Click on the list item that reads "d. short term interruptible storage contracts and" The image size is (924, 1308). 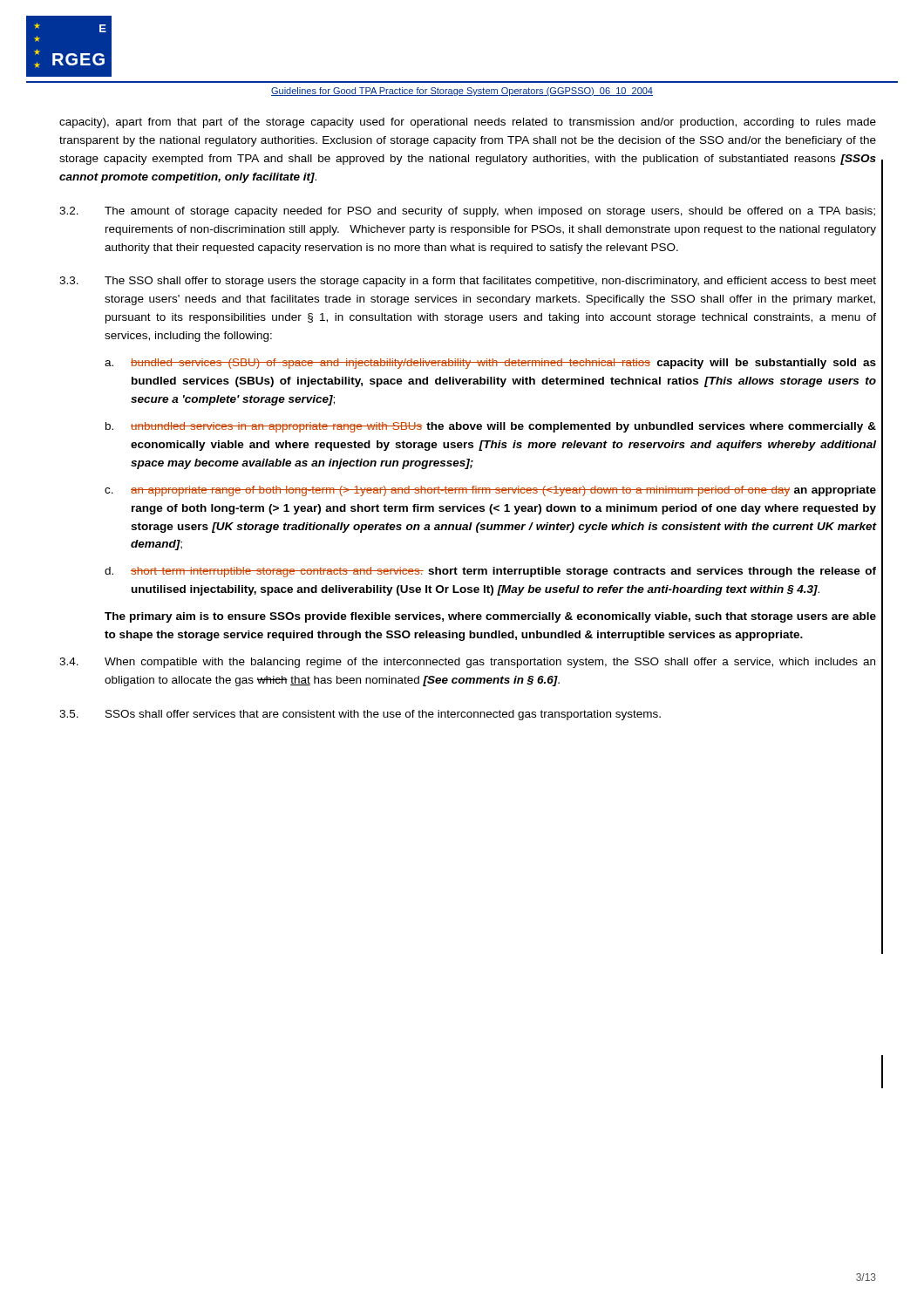[490, 581]
